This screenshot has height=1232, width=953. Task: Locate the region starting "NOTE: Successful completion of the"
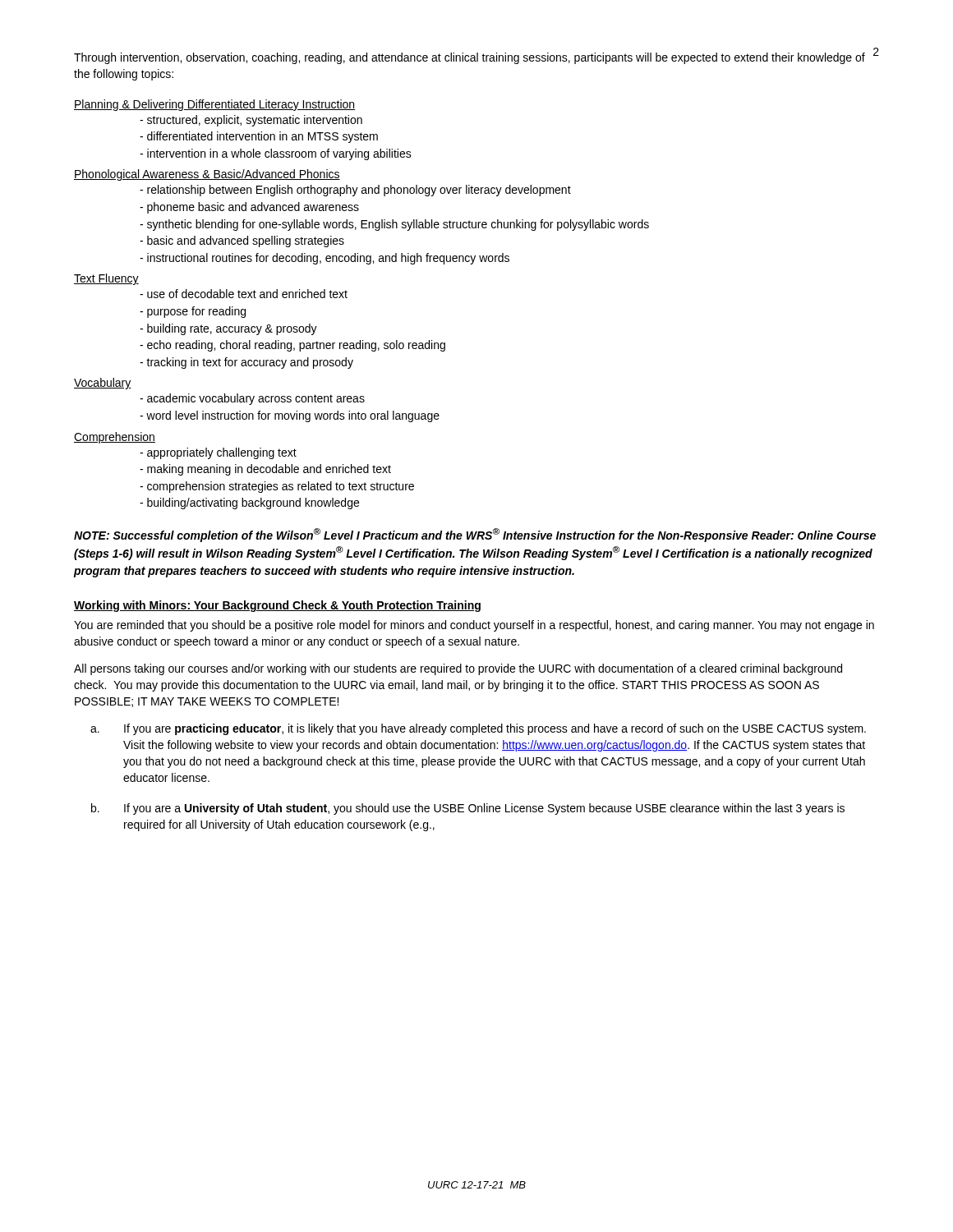pos(475,551)
